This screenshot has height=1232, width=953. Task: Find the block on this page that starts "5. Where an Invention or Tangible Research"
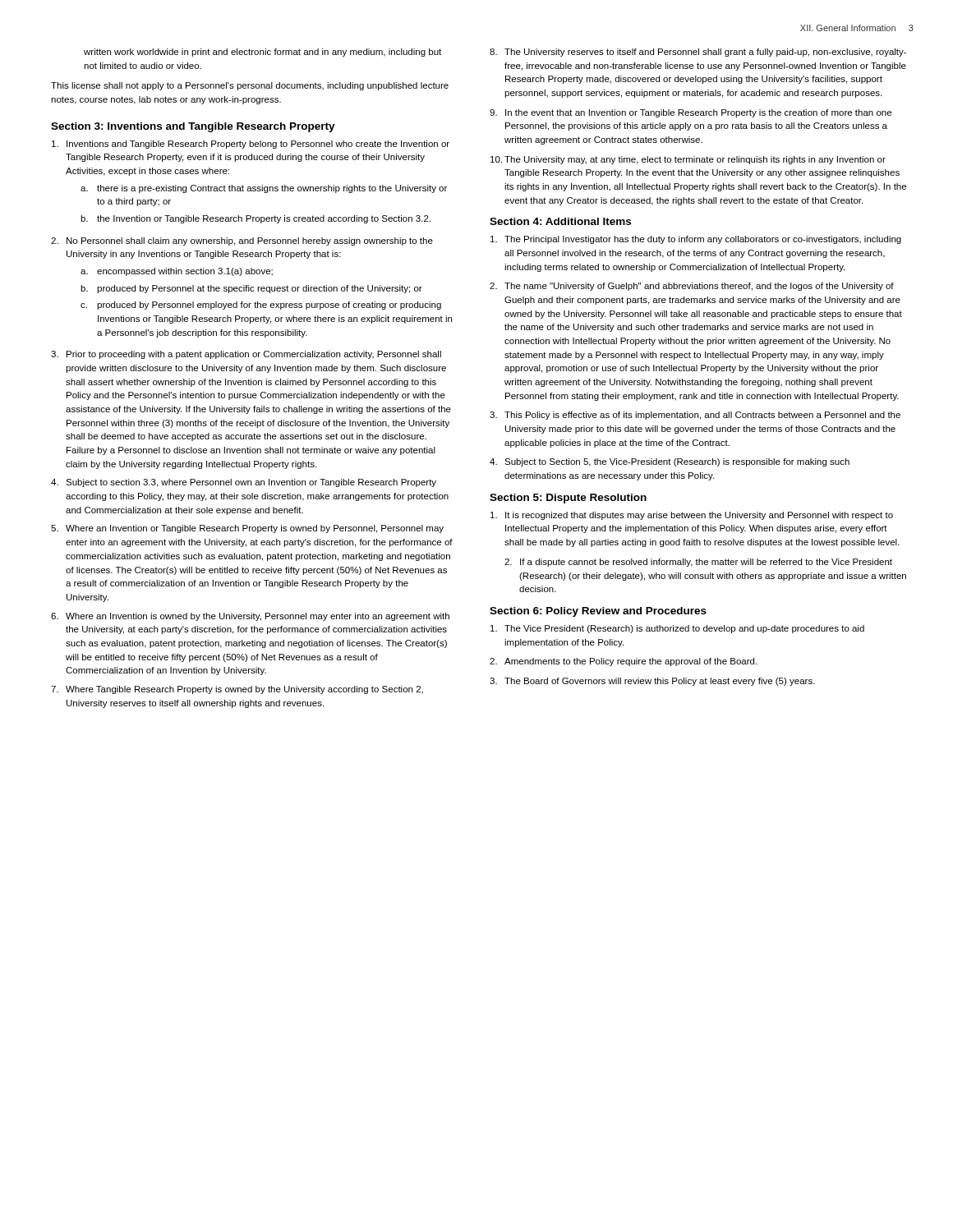click(x=252, y=563)
